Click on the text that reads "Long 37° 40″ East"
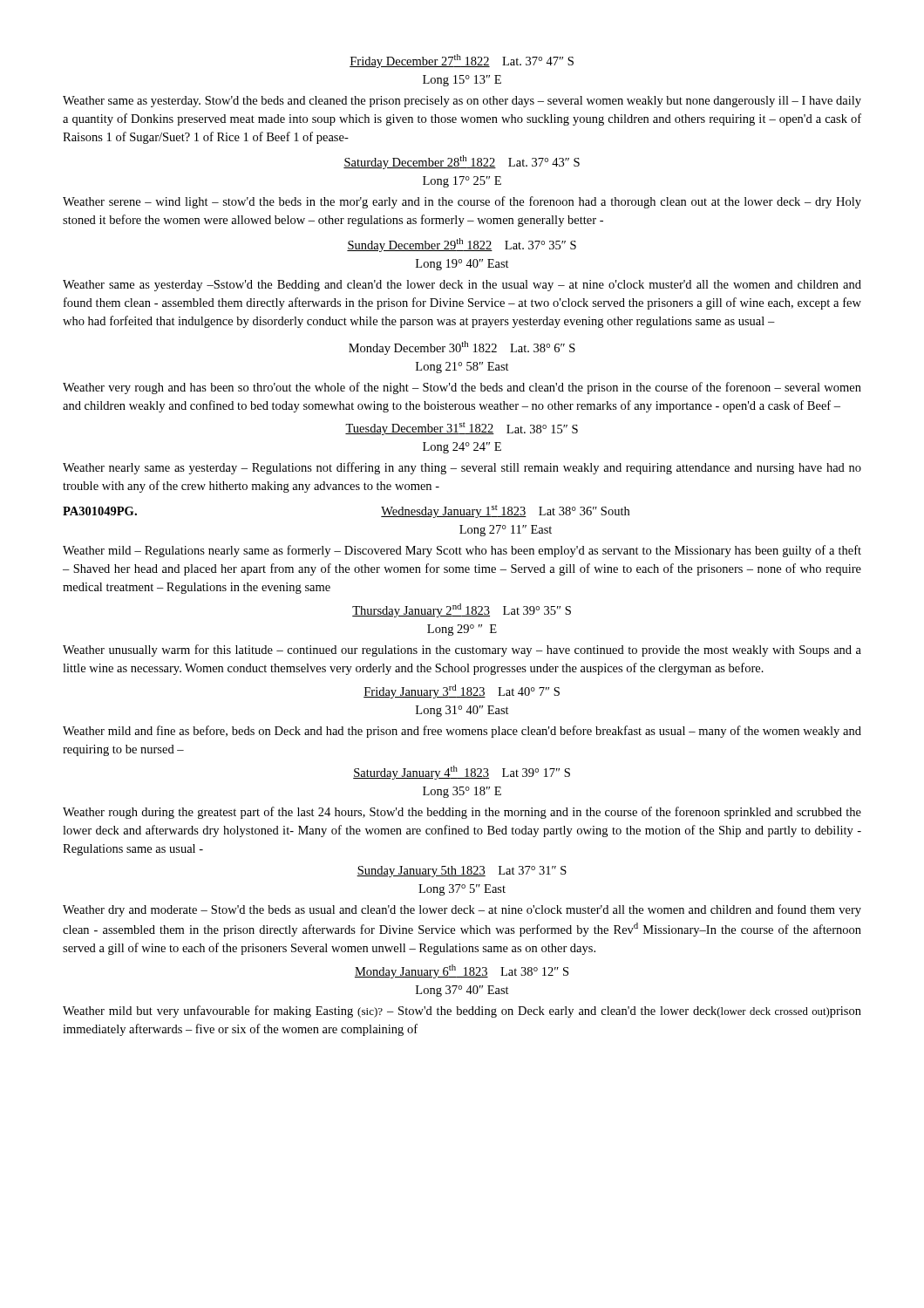924x1308 pixels. click(462, 990)
